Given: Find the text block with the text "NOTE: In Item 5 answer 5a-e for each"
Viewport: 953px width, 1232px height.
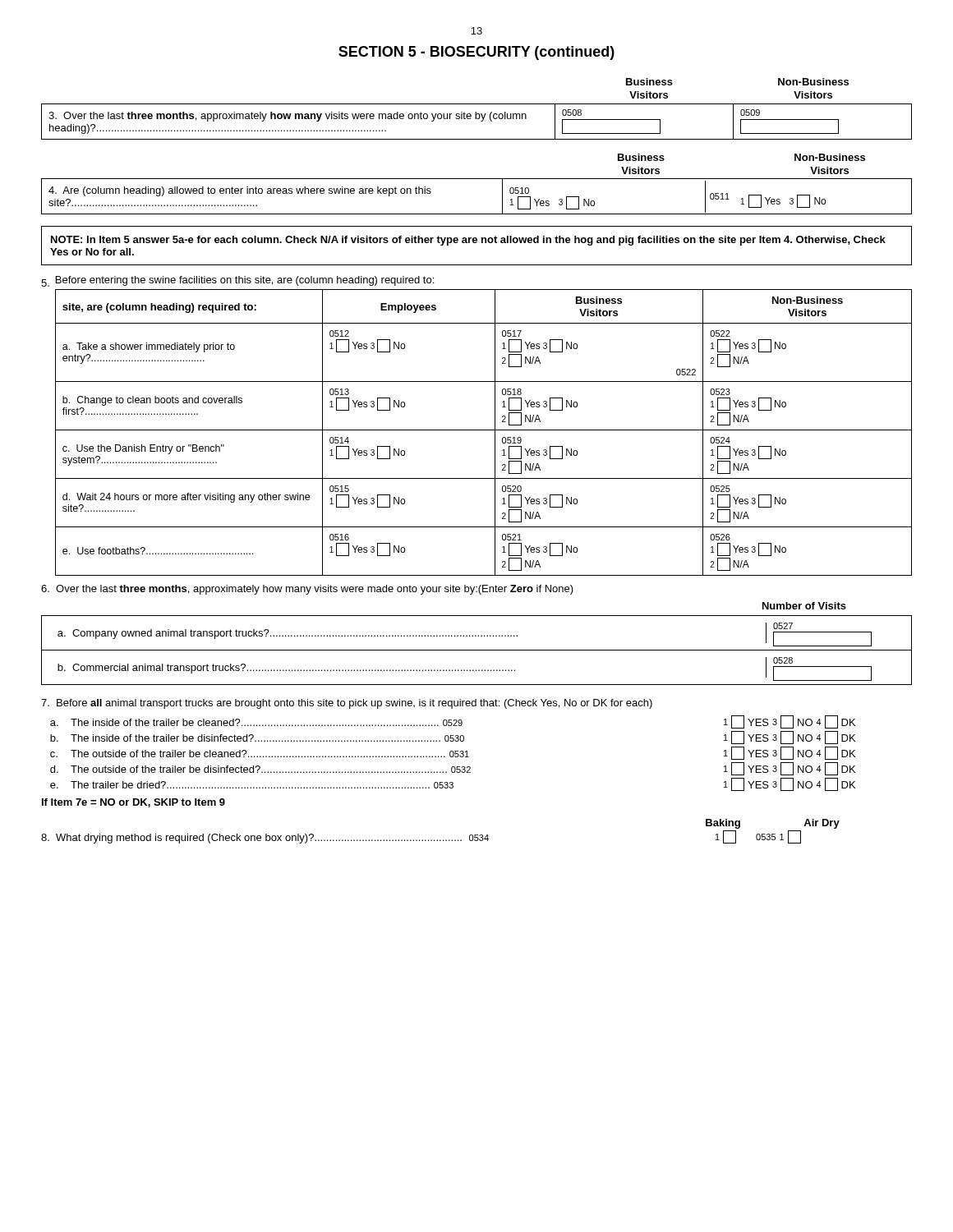Looking at the screenshot, I should (468, 246).
